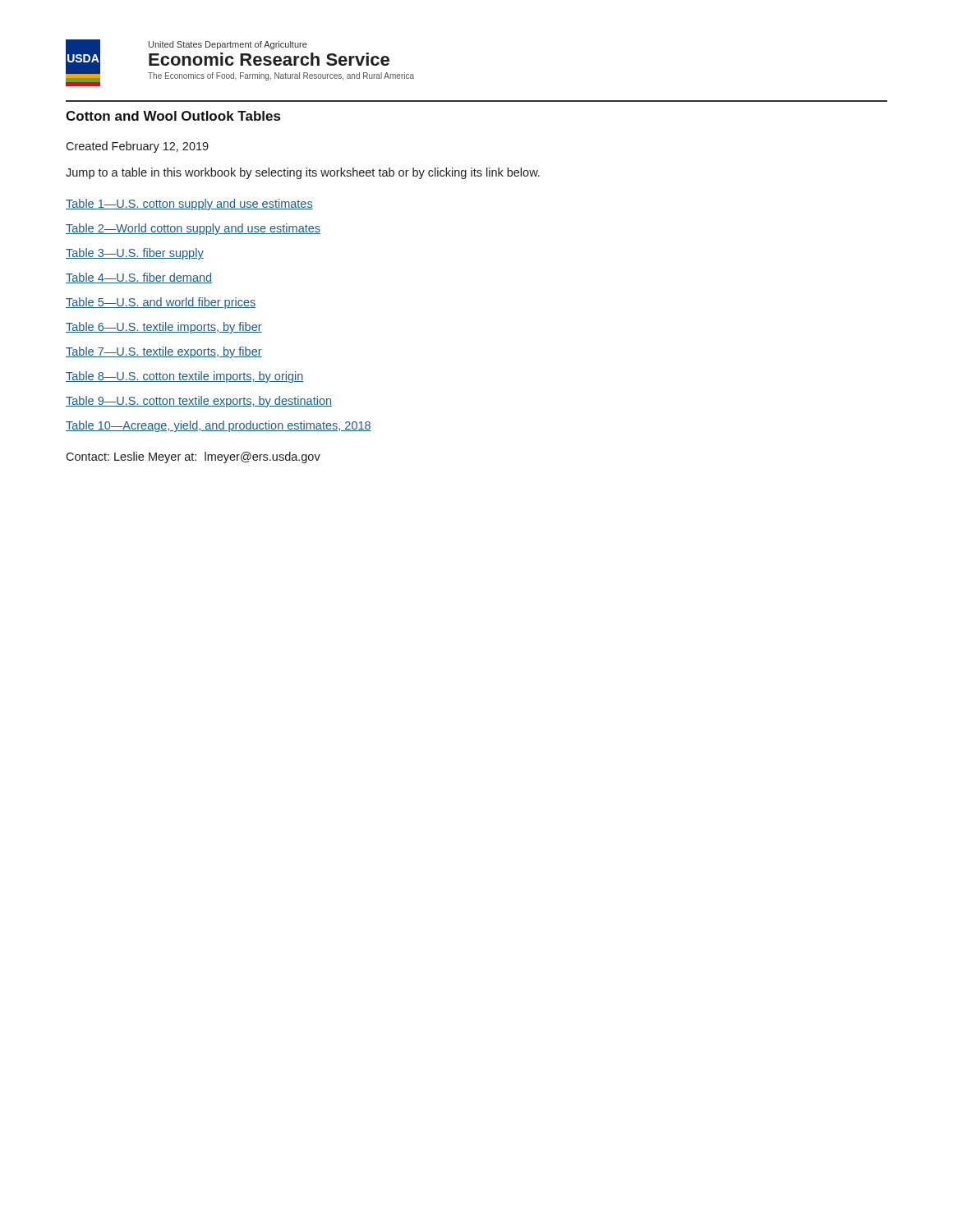This screenshot has width=953, height=1232.
Task: Click on the text block starting "Contact: Leslie Meyer at: lmeyer@ers.usda.gov"
Action: click(x=193, y=457)
